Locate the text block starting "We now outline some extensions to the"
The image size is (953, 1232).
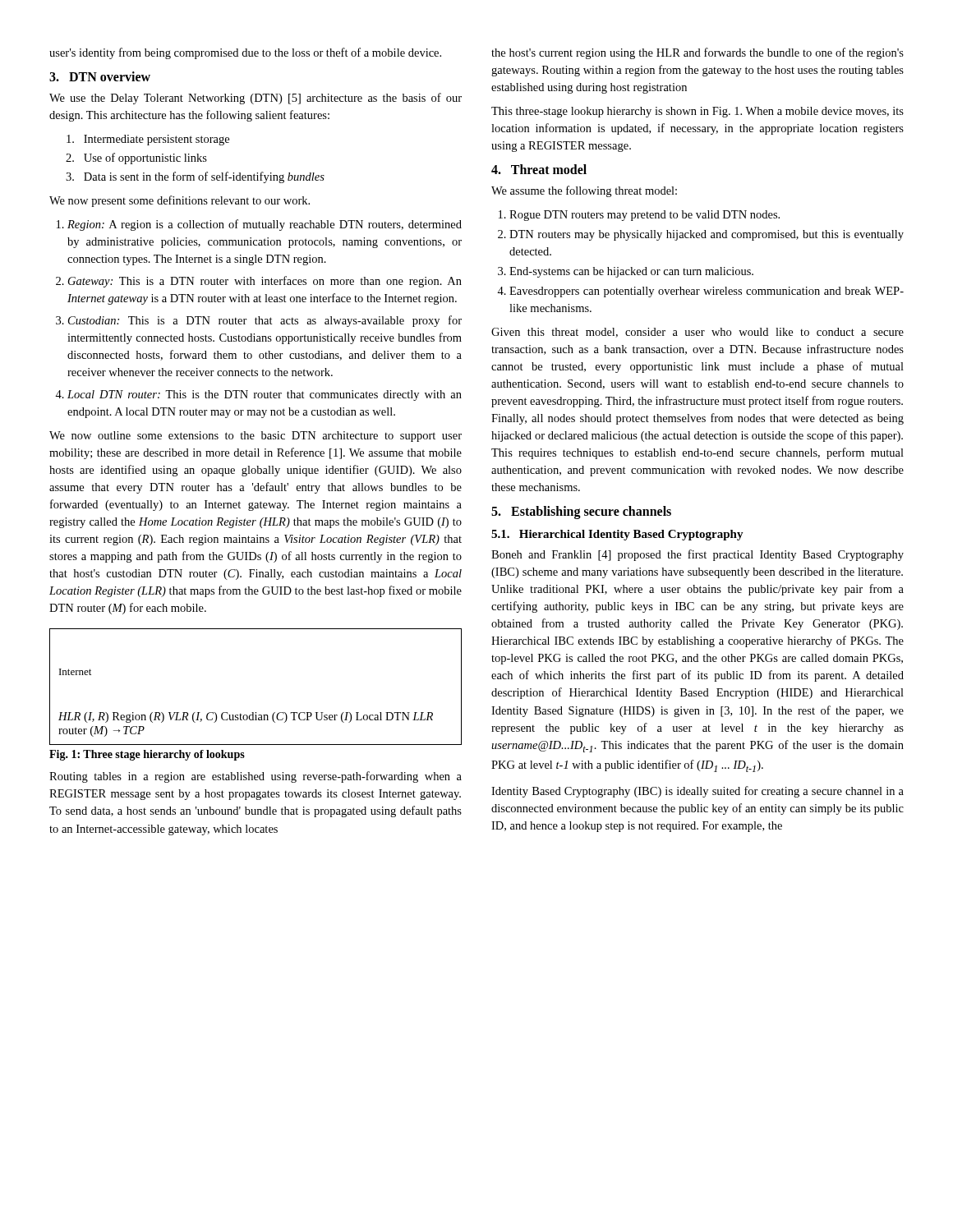255,522
